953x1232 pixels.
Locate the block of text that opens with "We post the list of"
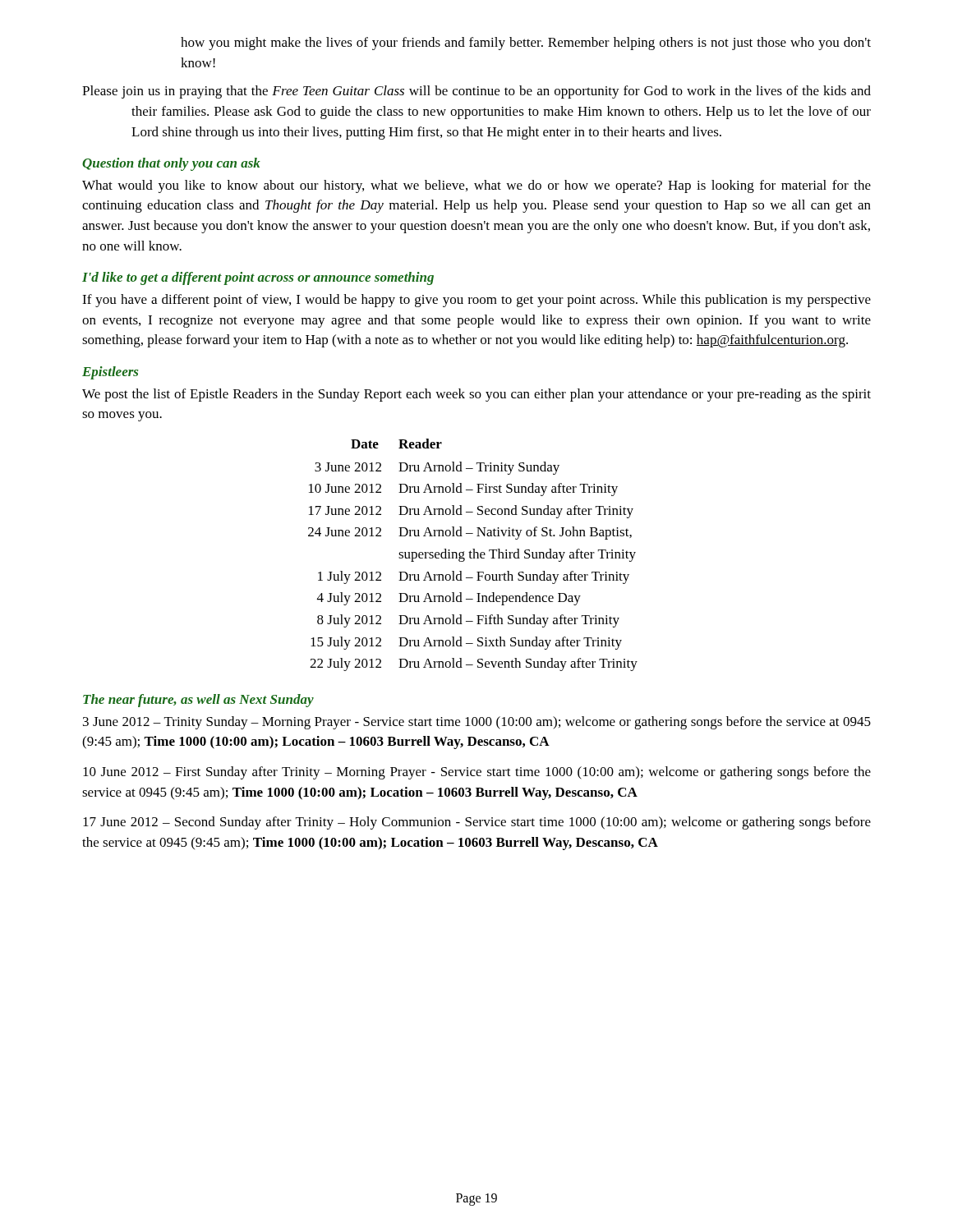click(476, 404)
